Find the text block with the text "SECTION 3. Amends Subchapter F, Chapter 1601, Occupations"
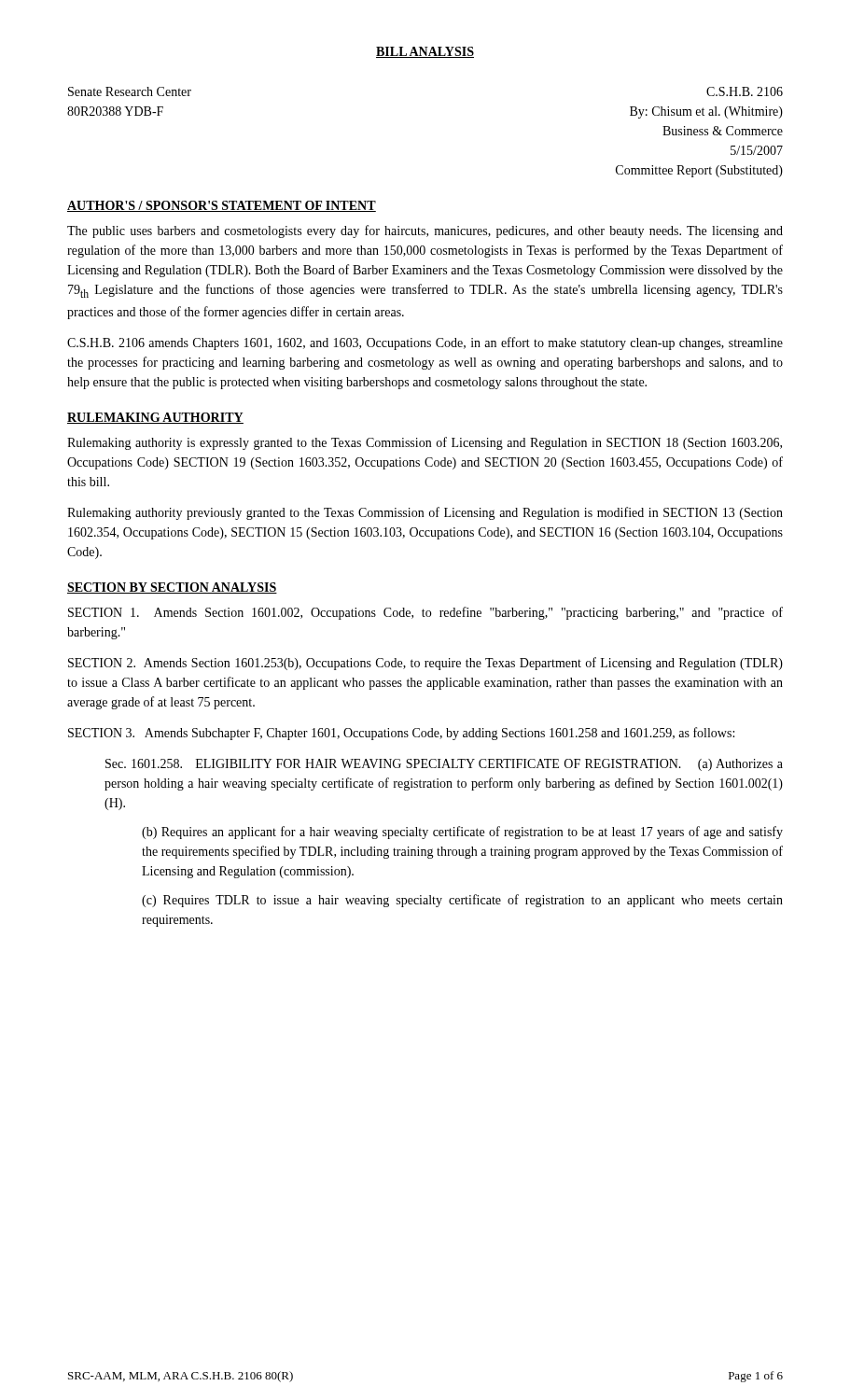The width and height of the screenshot is (850, 1400). point(401,733)
